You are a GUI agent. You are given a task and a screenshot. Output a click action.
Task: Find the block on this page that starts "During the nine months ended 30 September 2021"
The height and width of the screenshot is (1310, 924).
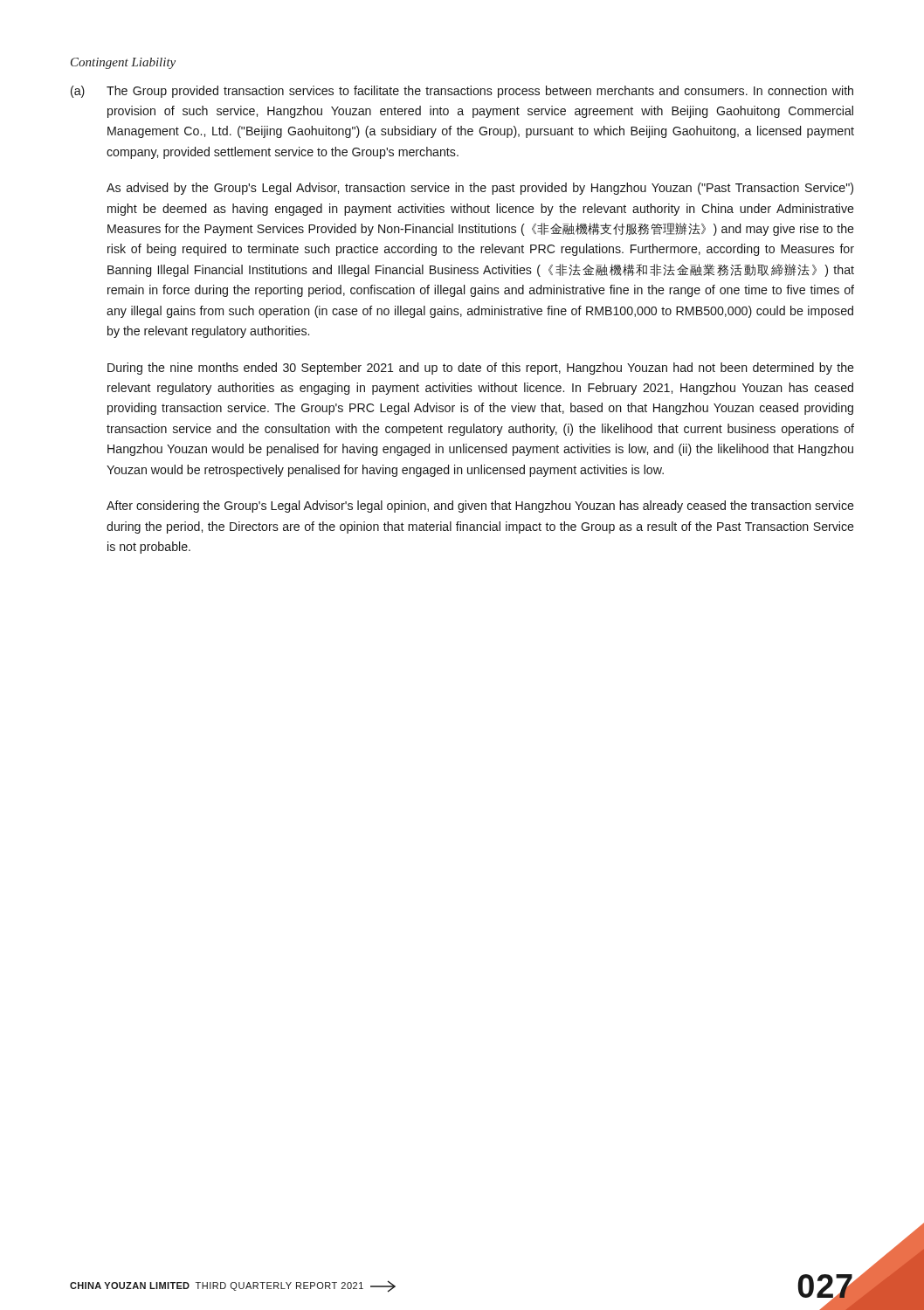tap(480, 418)
